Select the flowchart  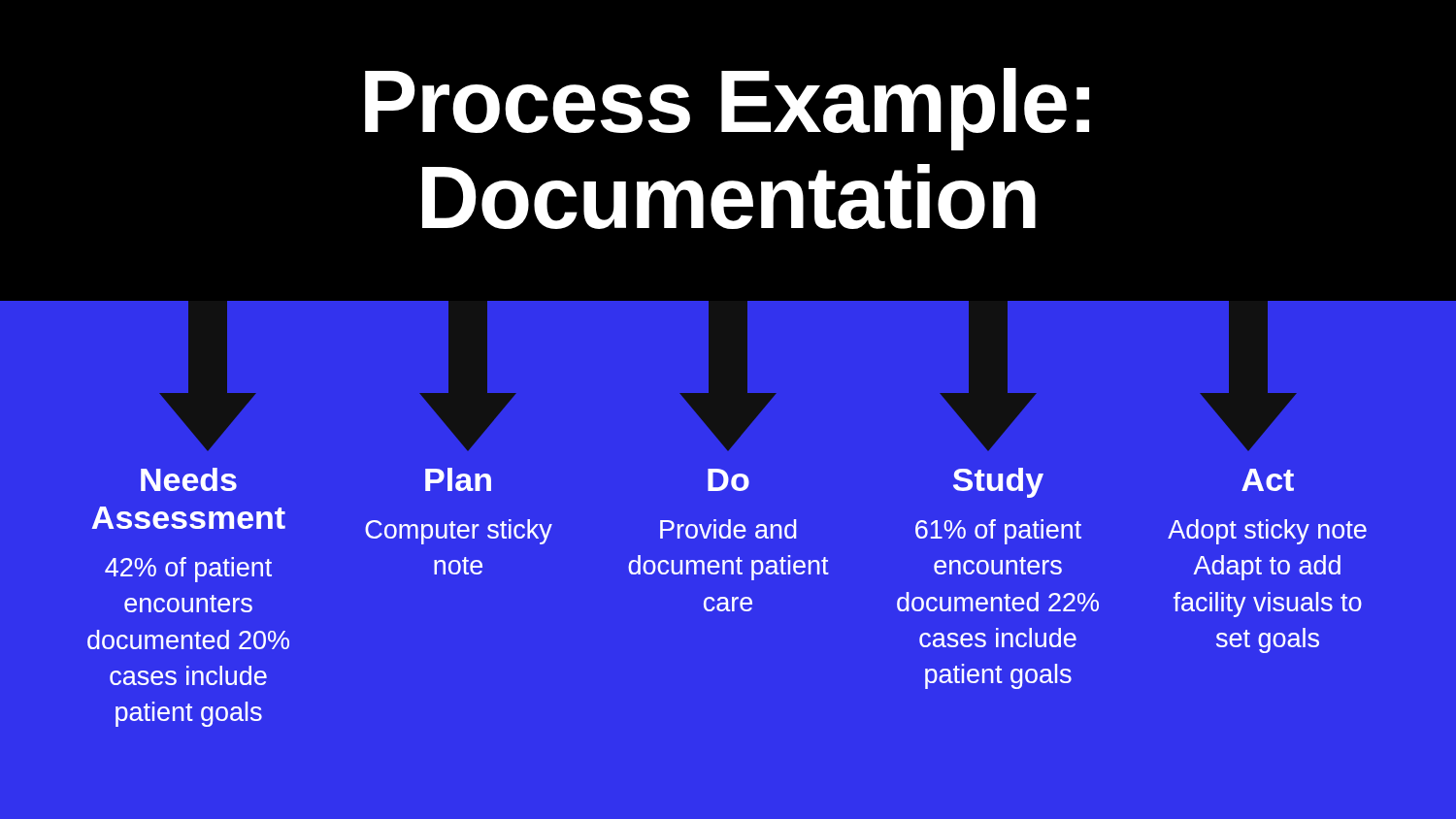pyautogui.click(x=728, y=376)
